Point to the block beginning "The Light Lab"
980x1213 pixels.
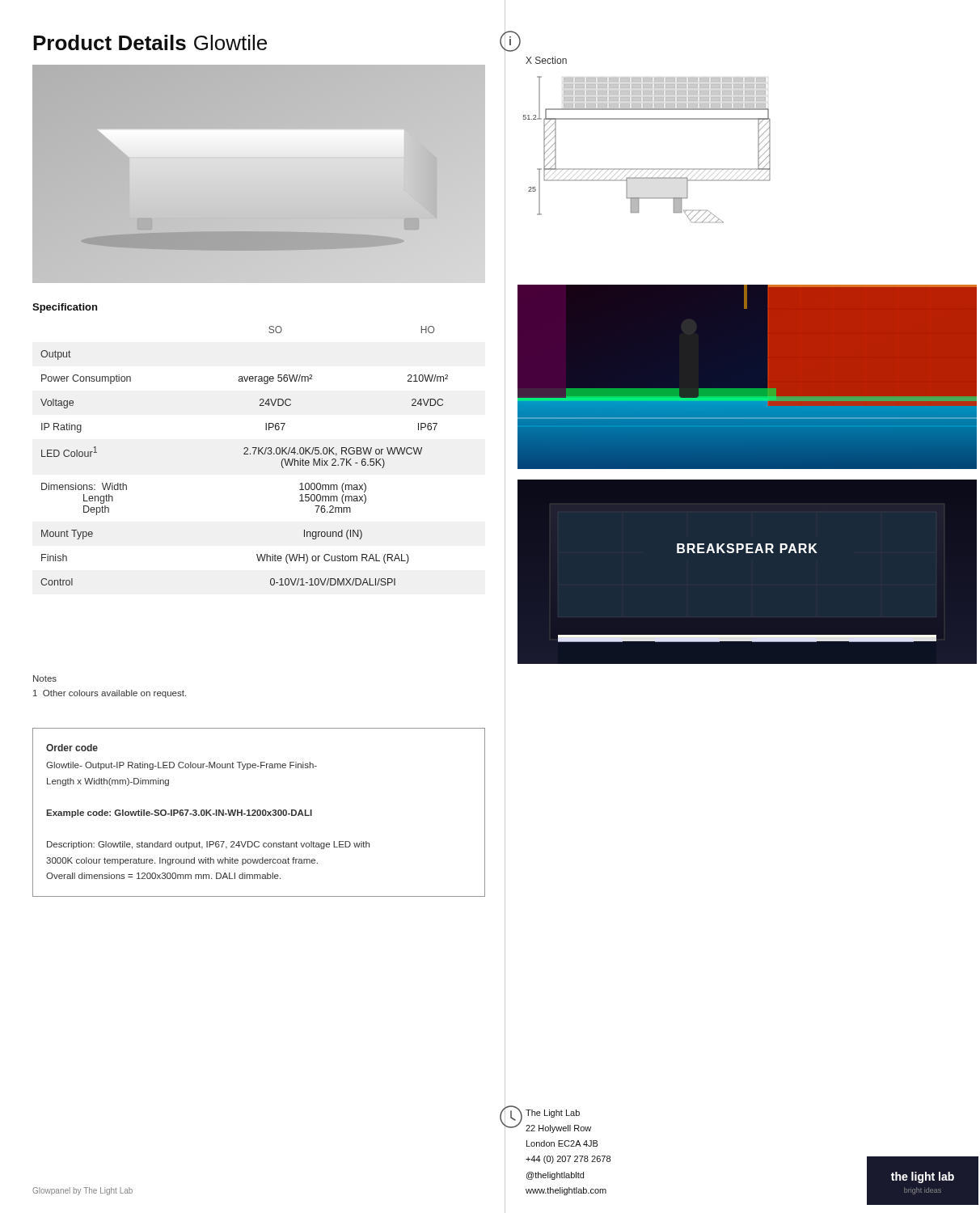click(x=568, y=1151)
